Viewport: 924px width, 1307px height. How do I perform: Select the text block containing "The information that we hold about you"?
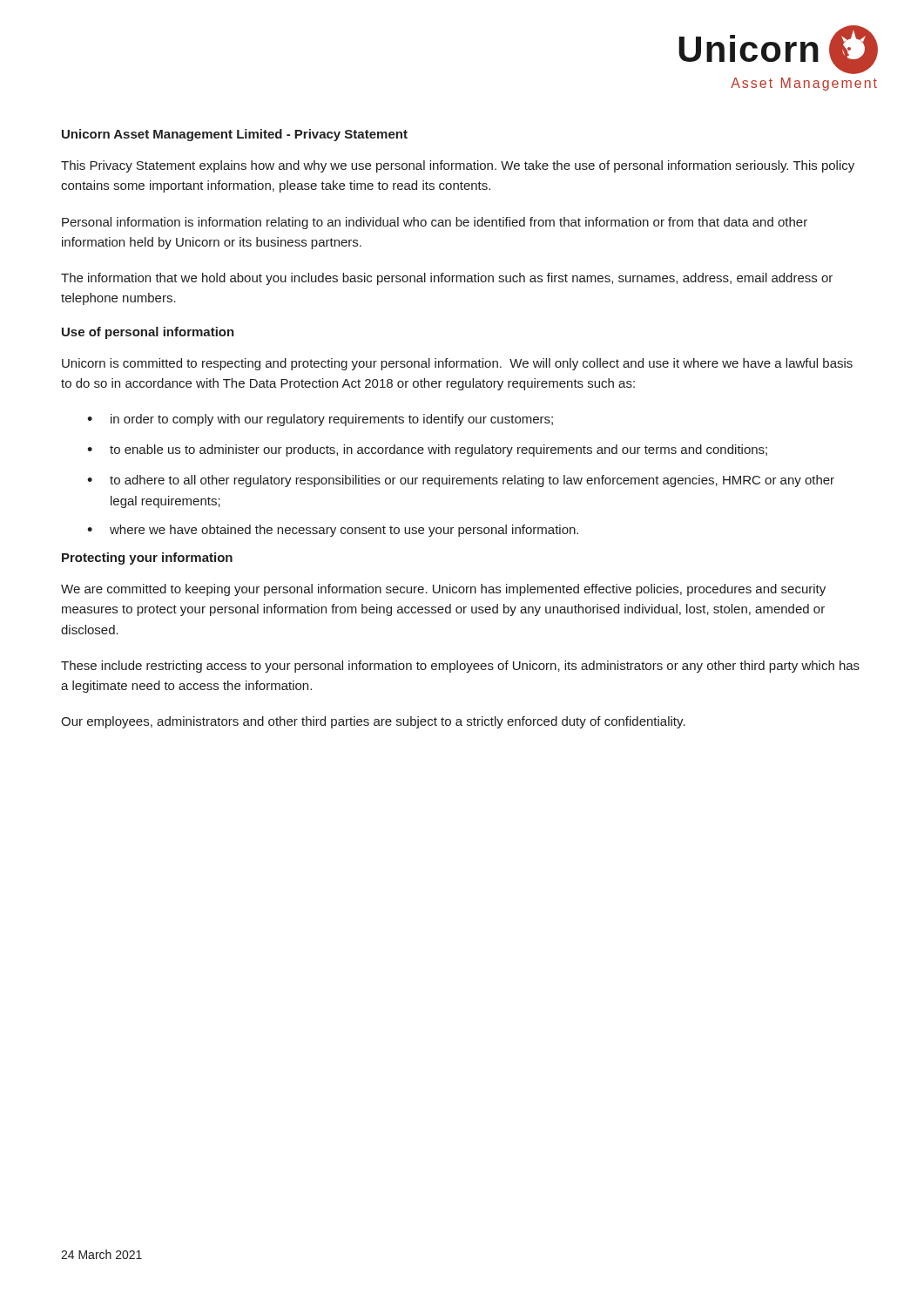coord(447,288)
